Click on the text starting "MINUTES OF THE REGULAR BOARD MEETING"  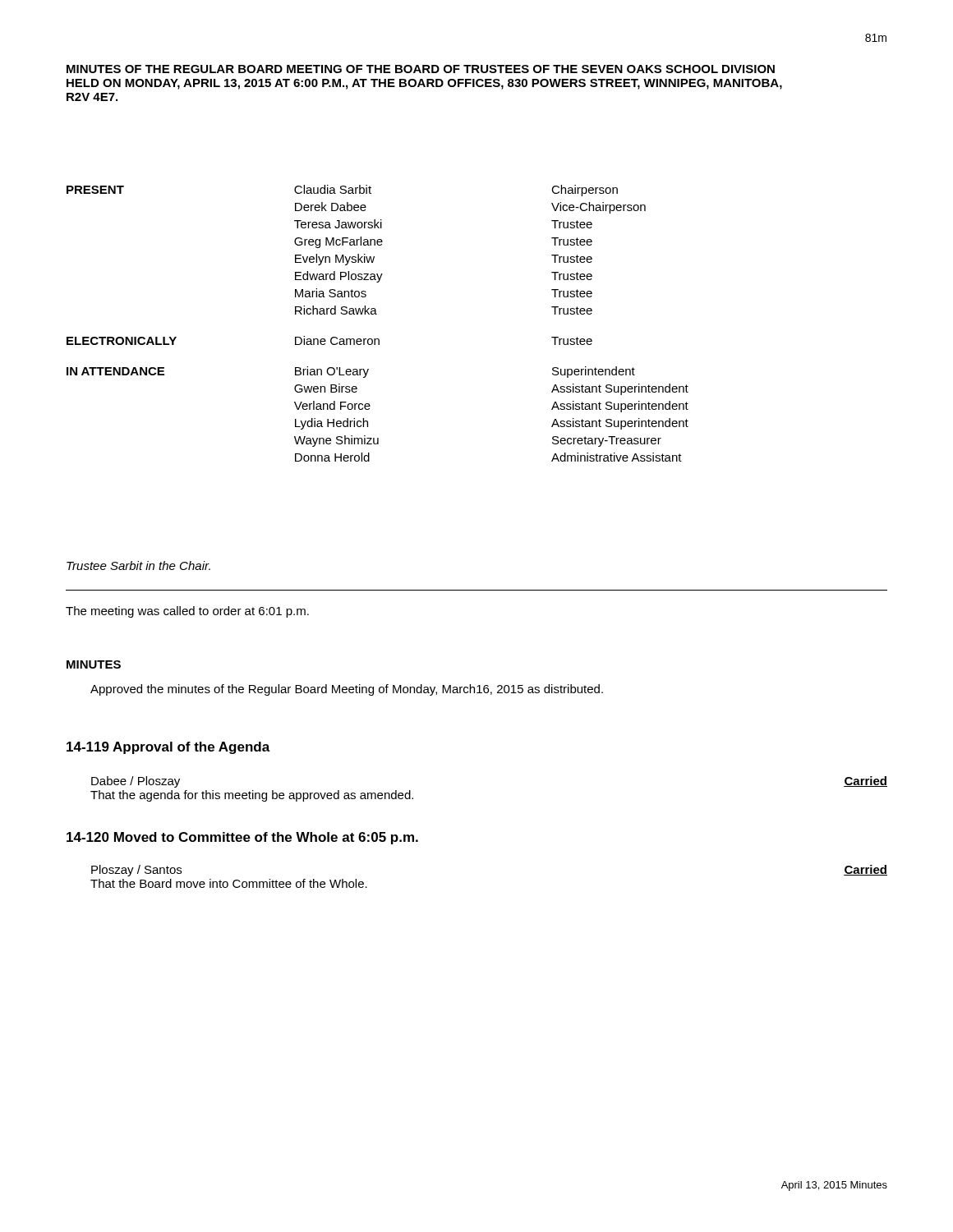tap(424, 83)
